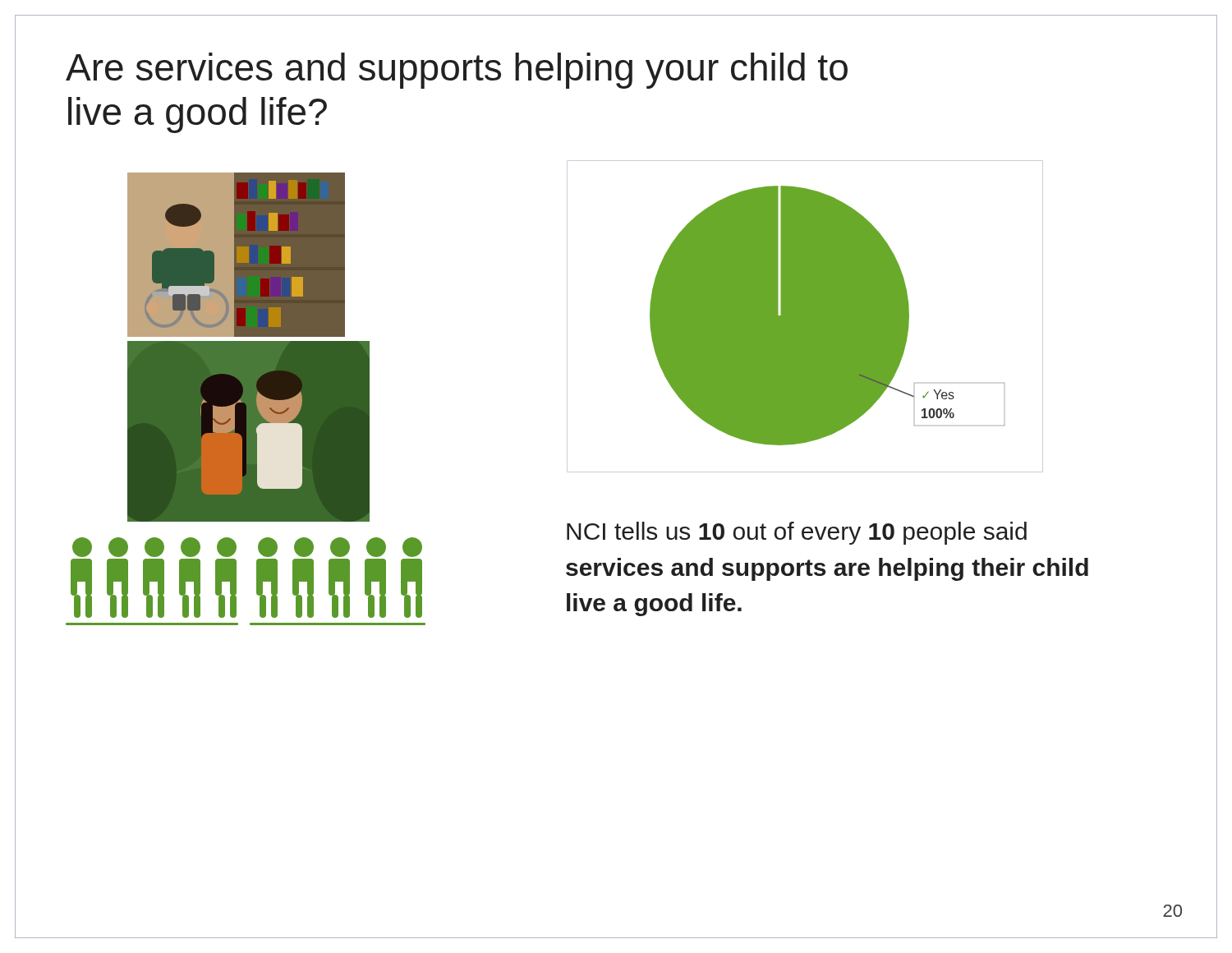The width and height of the screenshot is (1232, 953).
Task: Click on the pie chart
Action: coord(805,316)
